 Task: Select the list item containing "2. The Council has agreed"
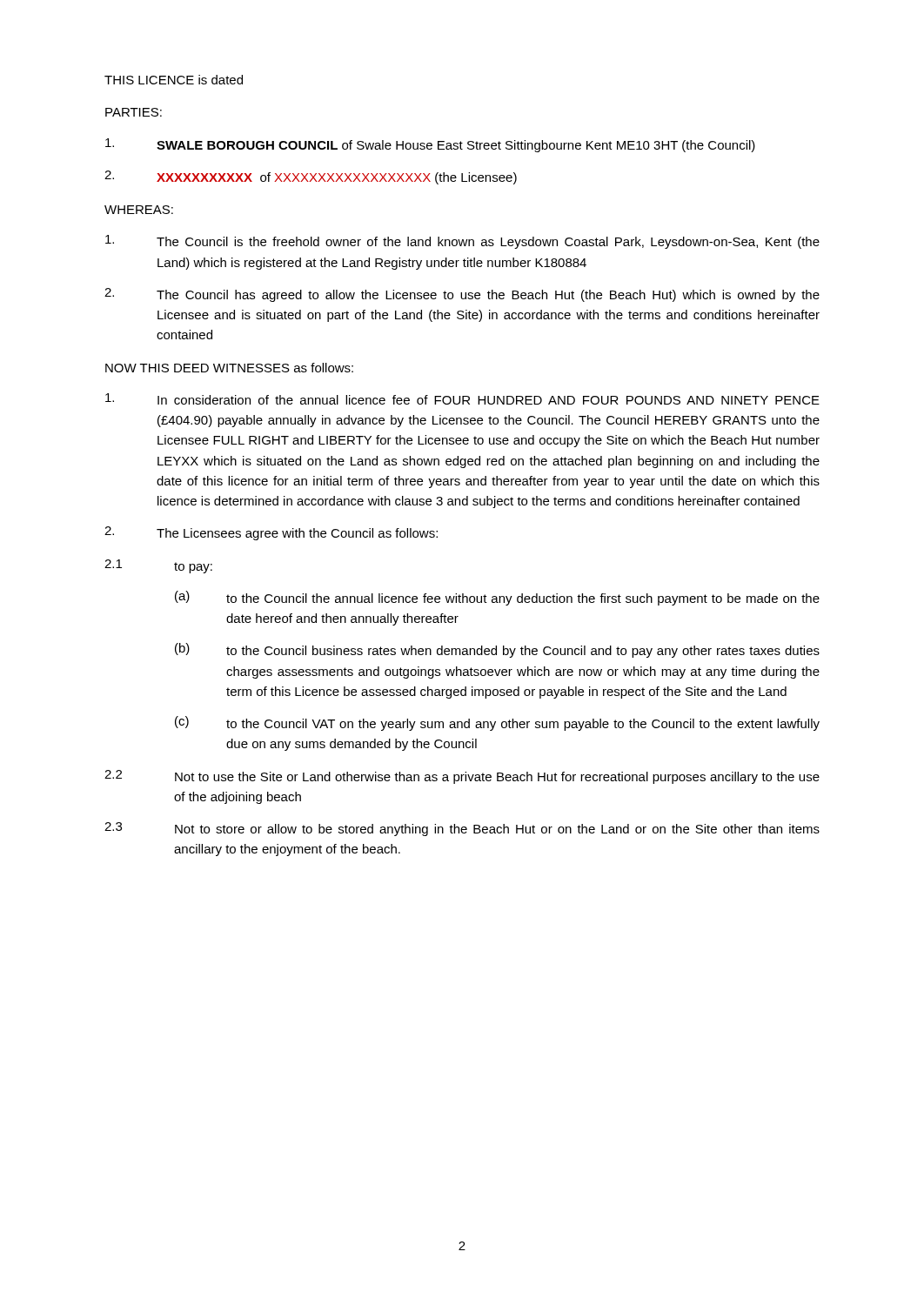pyautogui.click(x=462, y=315)
